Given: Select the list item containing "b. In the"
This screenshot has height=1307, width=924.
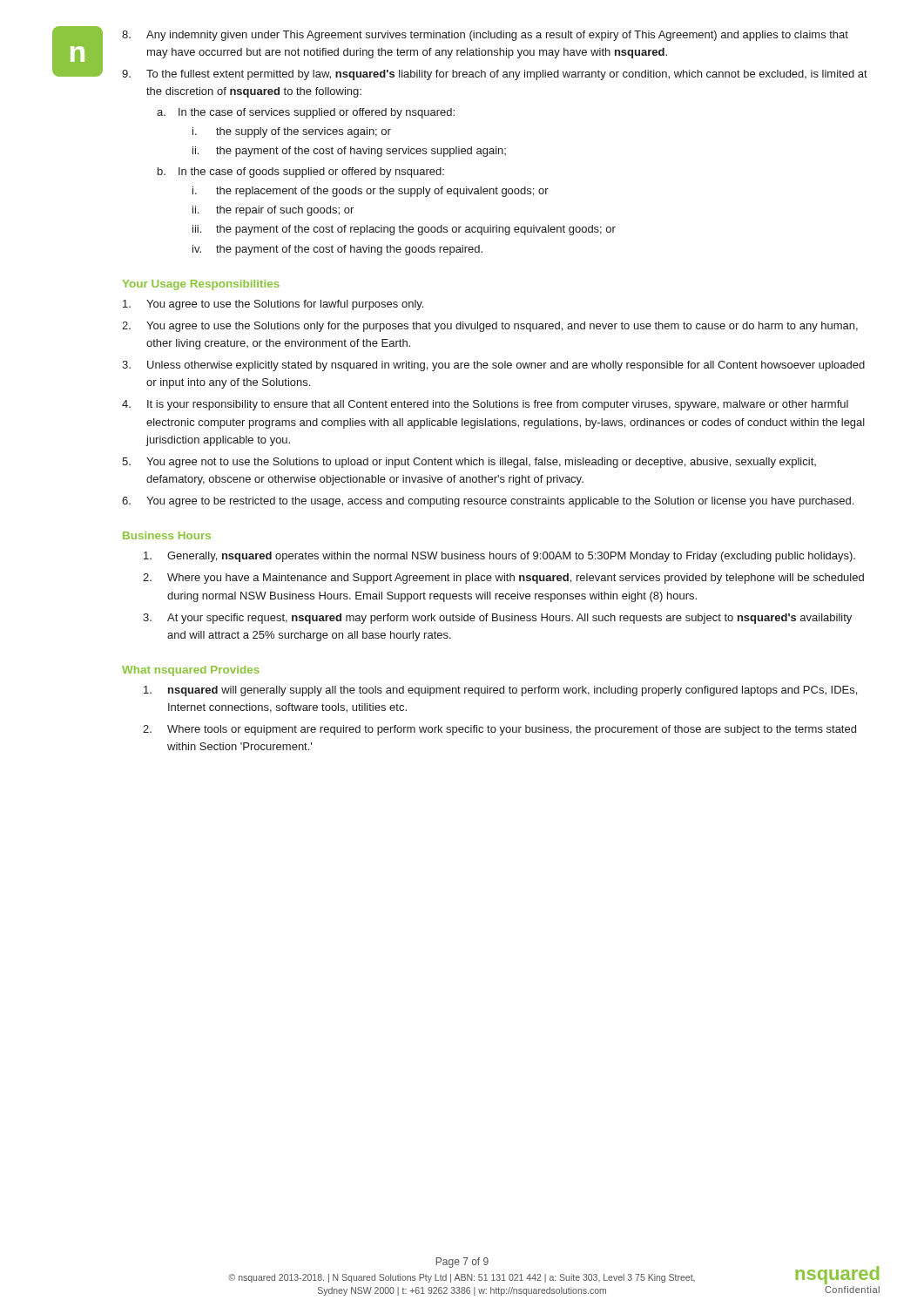Looking at the screenshot, I should click(301, 172).
